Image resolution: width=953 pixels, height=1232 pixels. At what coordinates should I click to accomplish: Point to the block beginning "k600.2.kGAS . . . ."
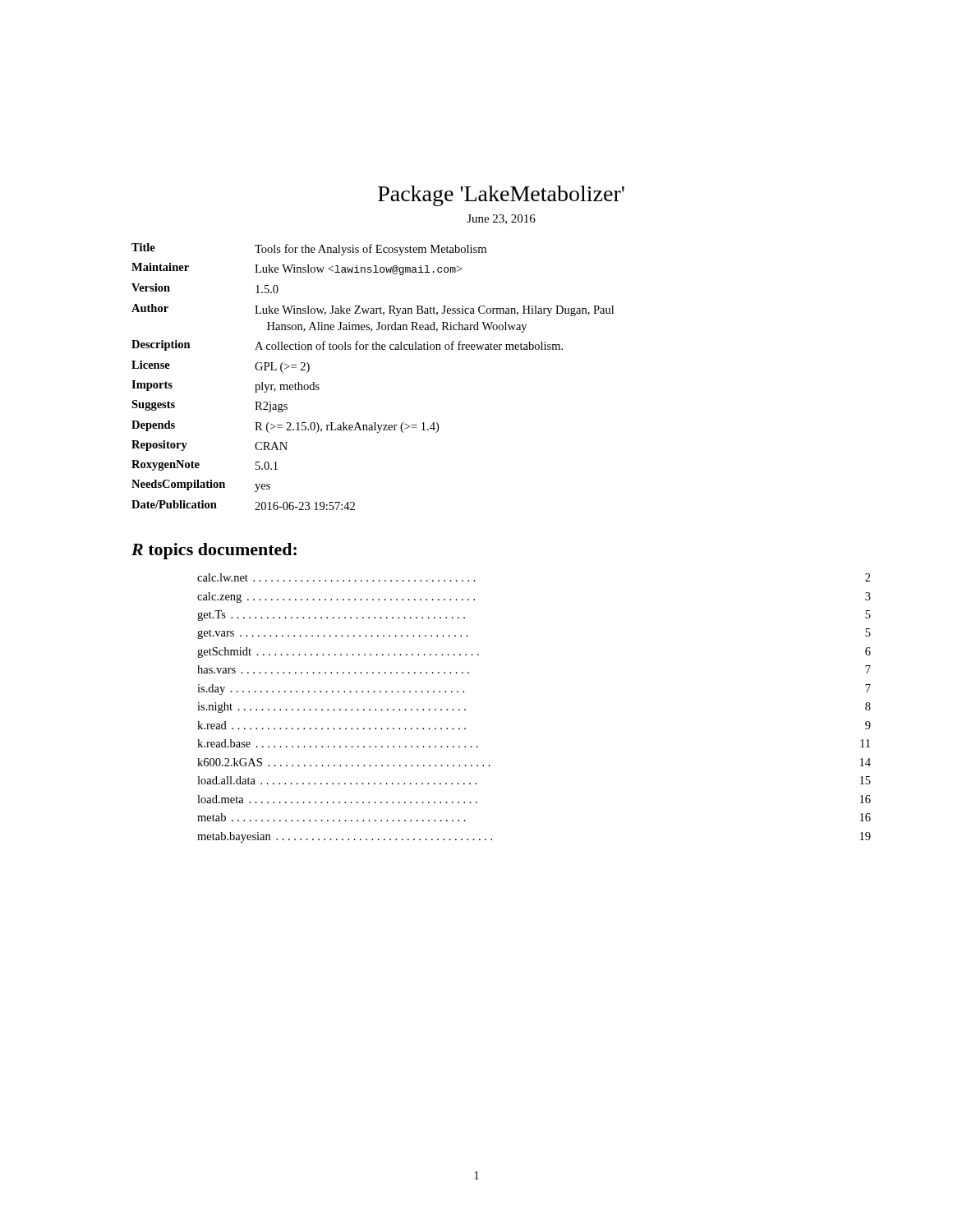[227, 763]
